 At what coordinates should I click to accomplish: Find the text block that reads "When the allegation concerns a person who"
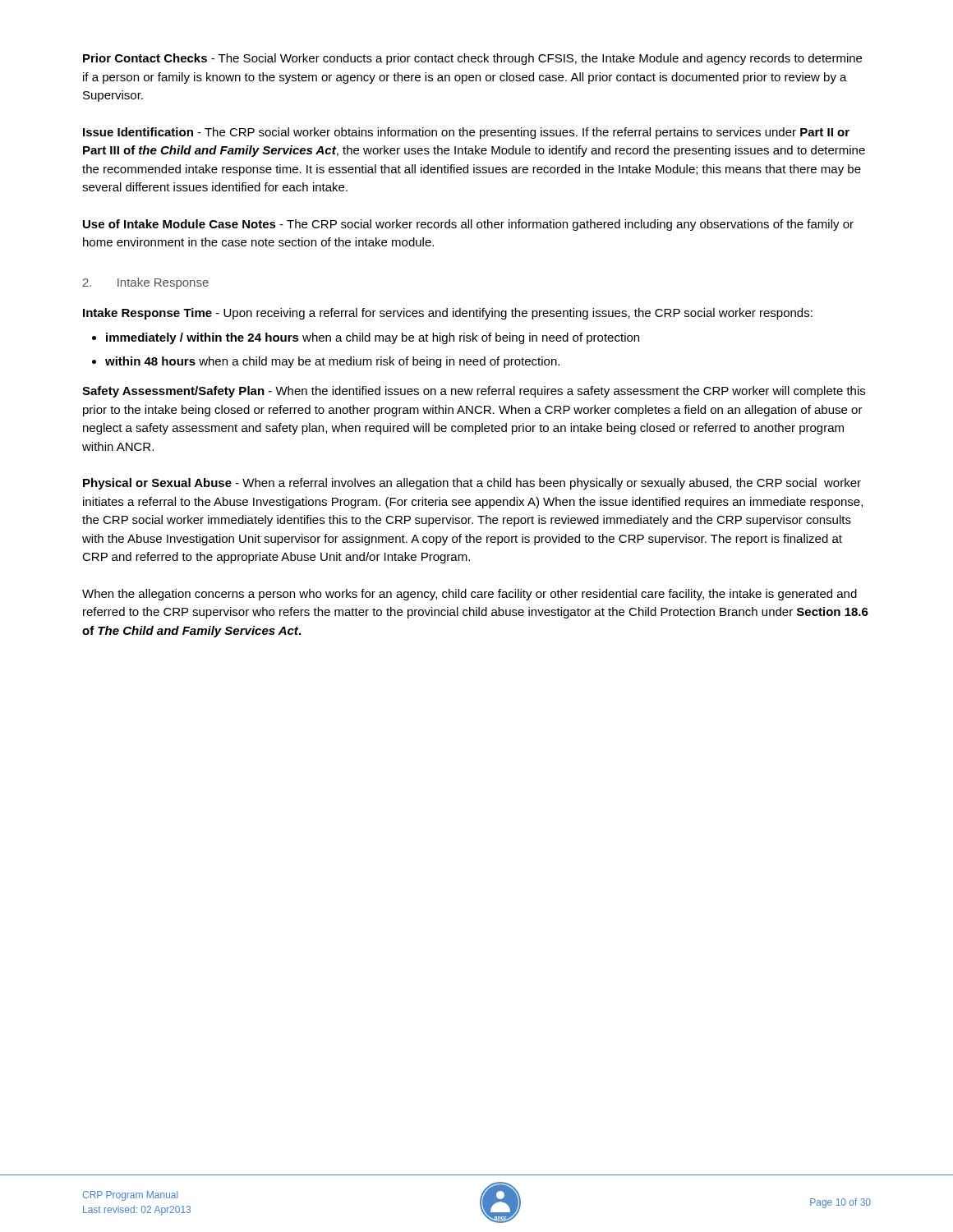coord(475,612)
